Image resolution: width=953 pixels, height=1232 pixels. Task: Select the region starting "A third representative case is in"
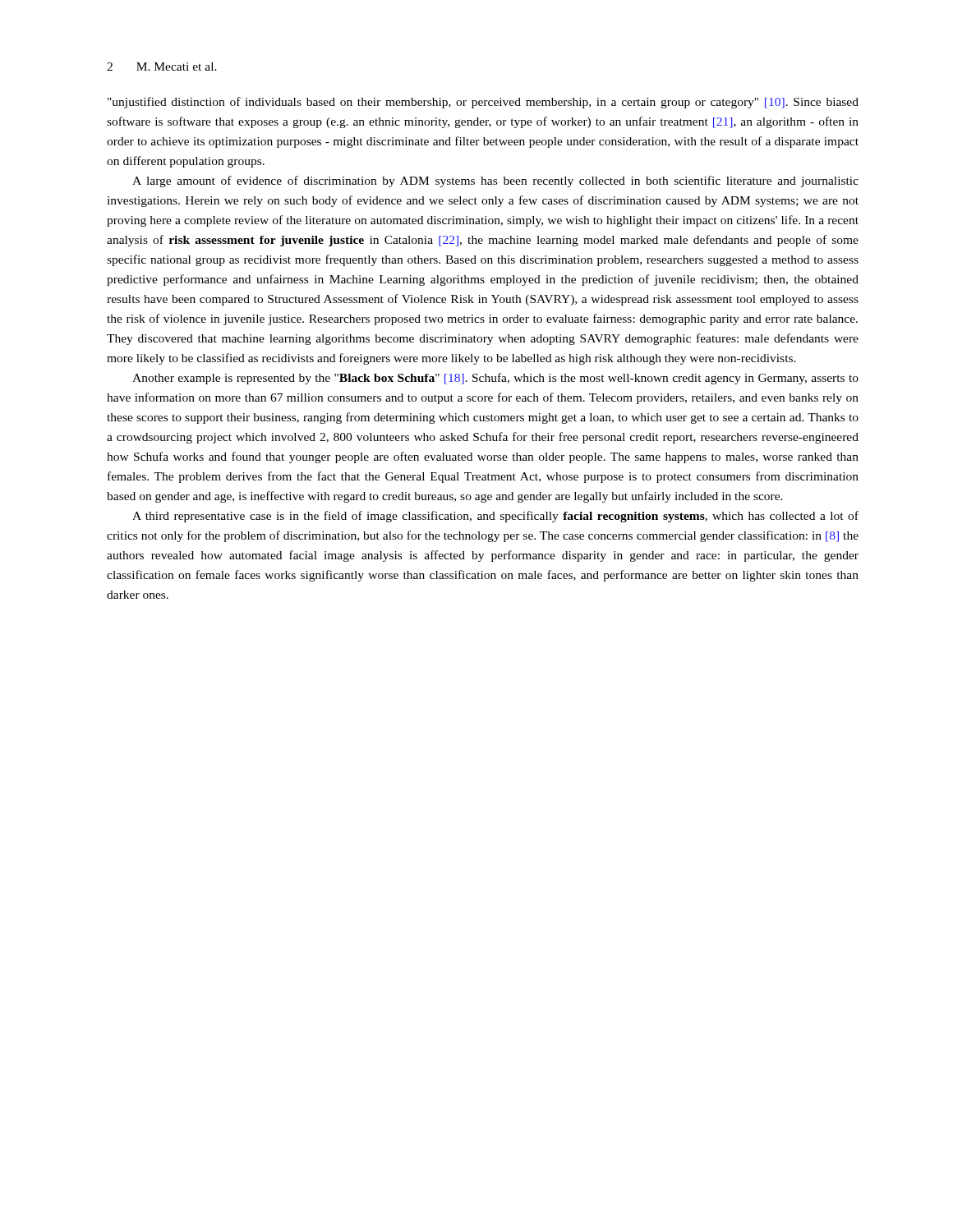pyautogui.click(x=483, y=556)
